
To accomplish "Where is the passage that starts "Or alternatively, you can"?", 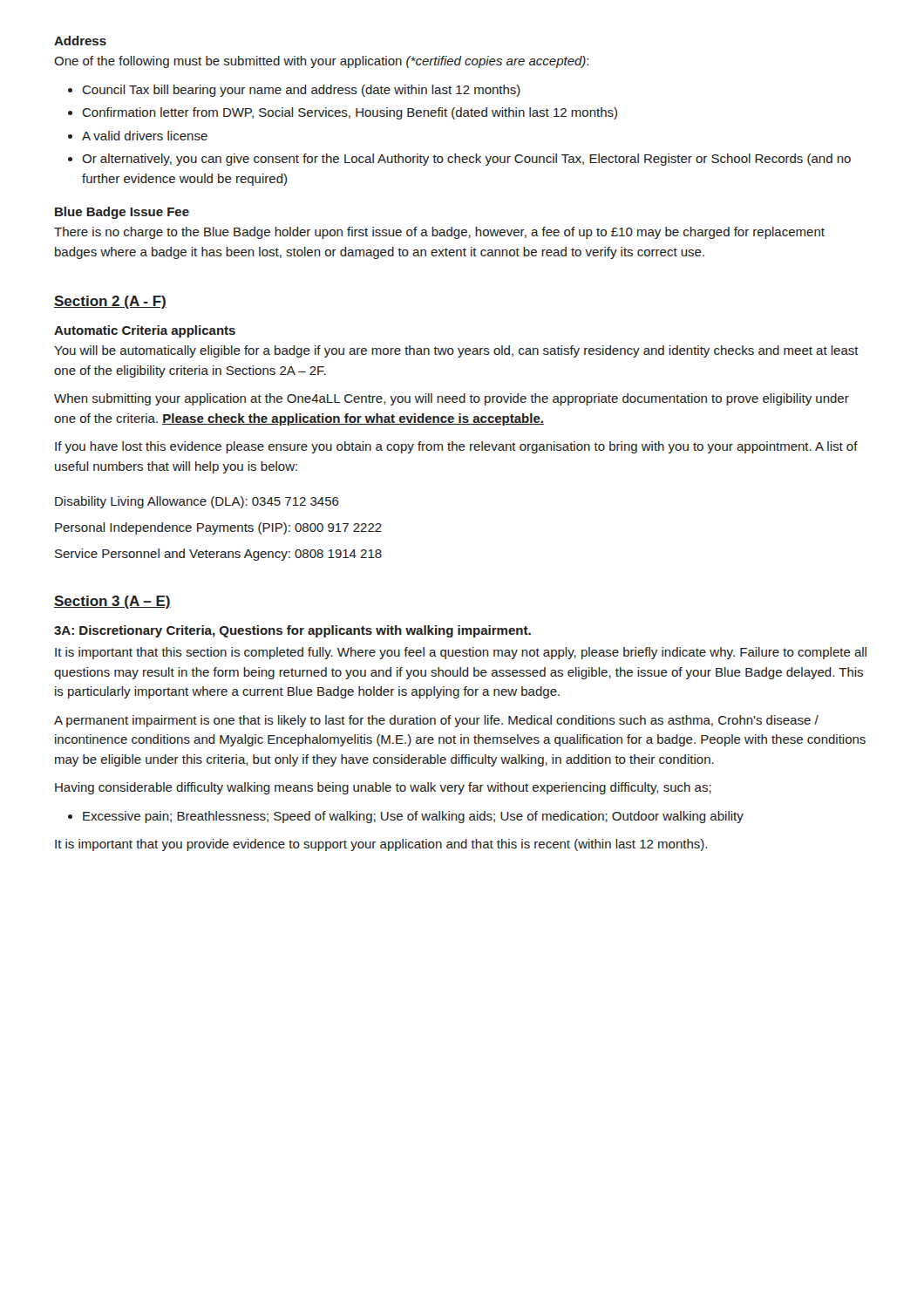I will (x=467, y=168).
